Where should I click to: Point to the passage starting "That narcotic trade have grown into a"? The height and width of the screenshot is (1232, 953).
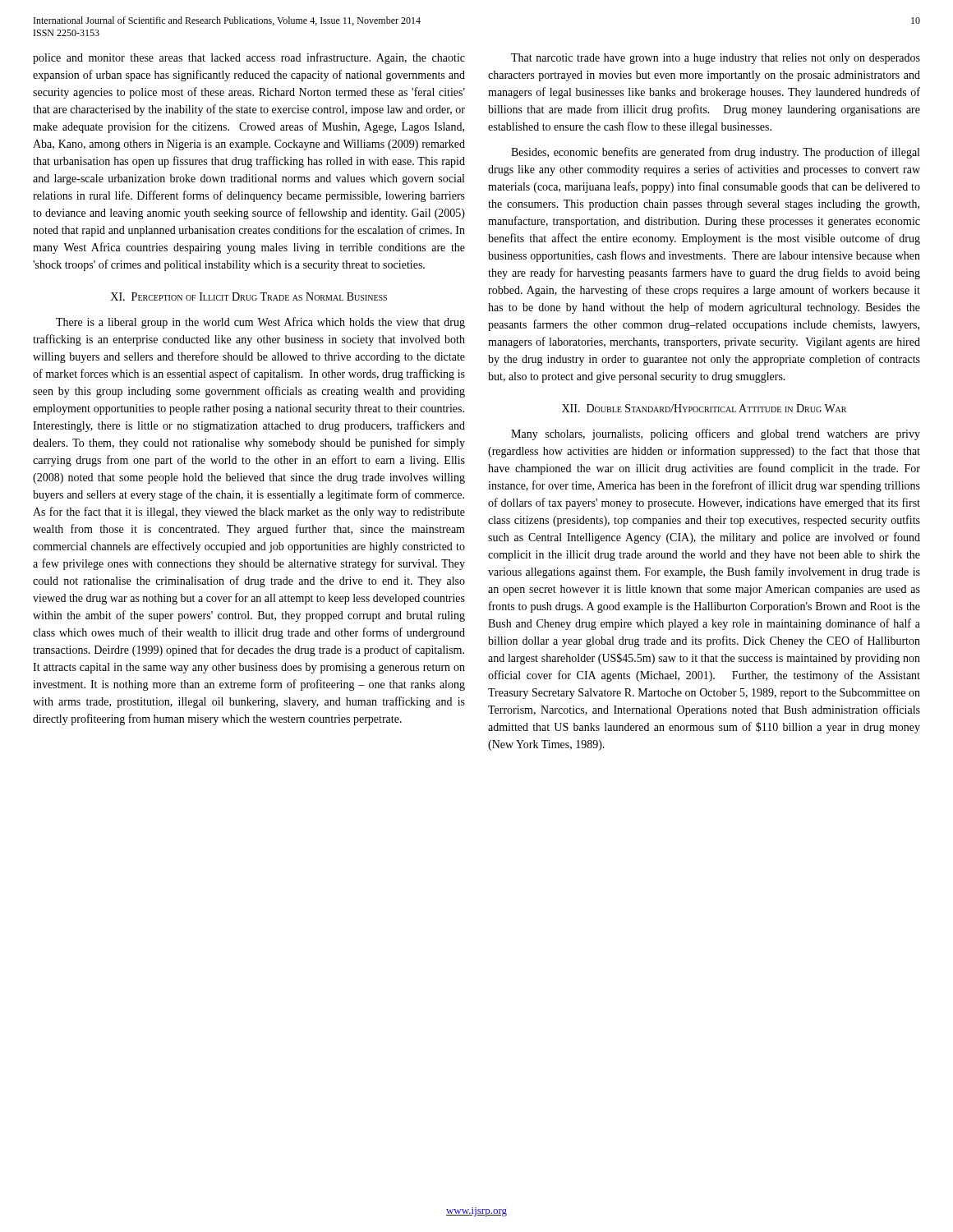pos(704,217)
